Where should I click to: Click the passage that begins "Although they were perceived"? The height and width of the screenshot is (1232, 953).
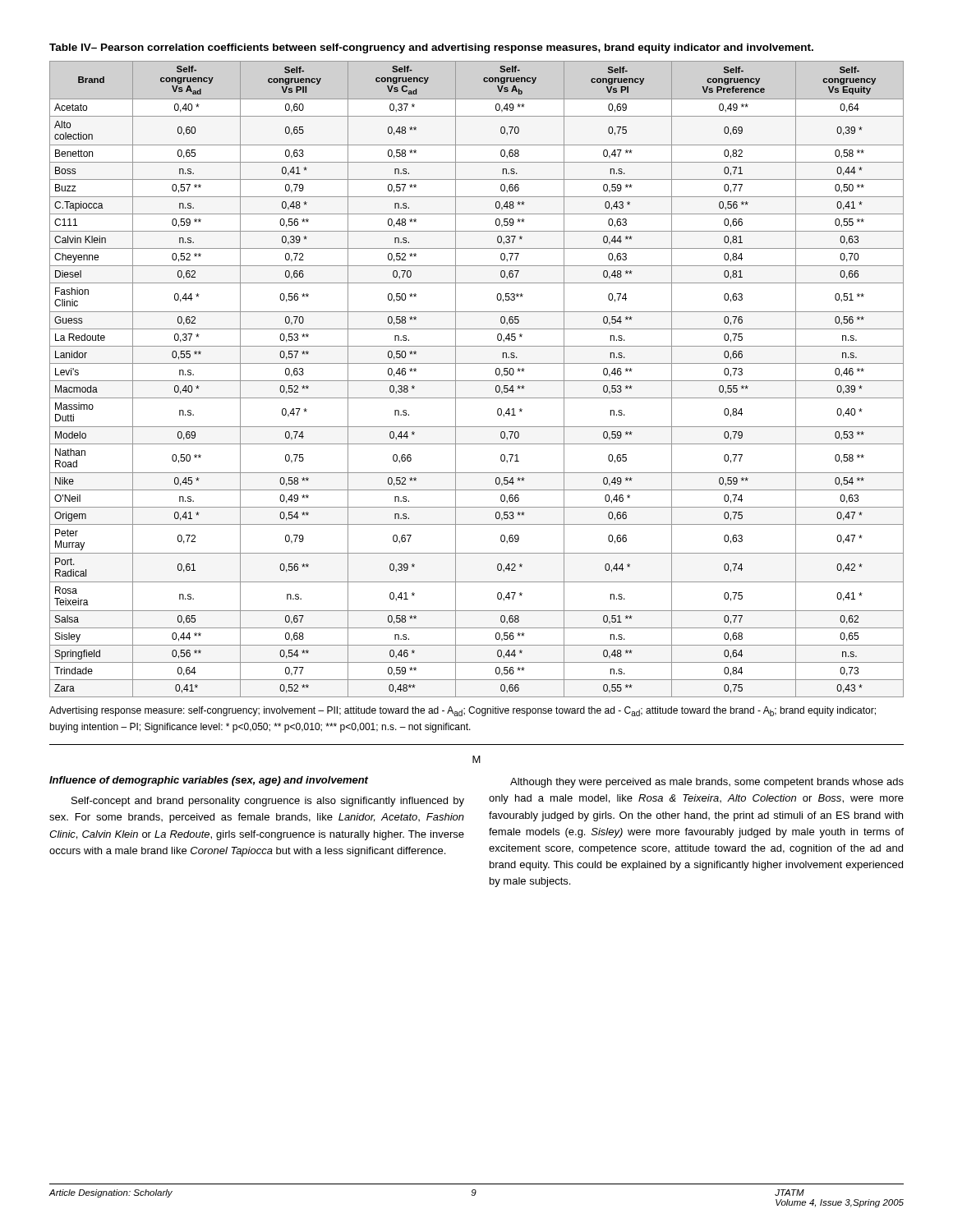click(696, 832)
